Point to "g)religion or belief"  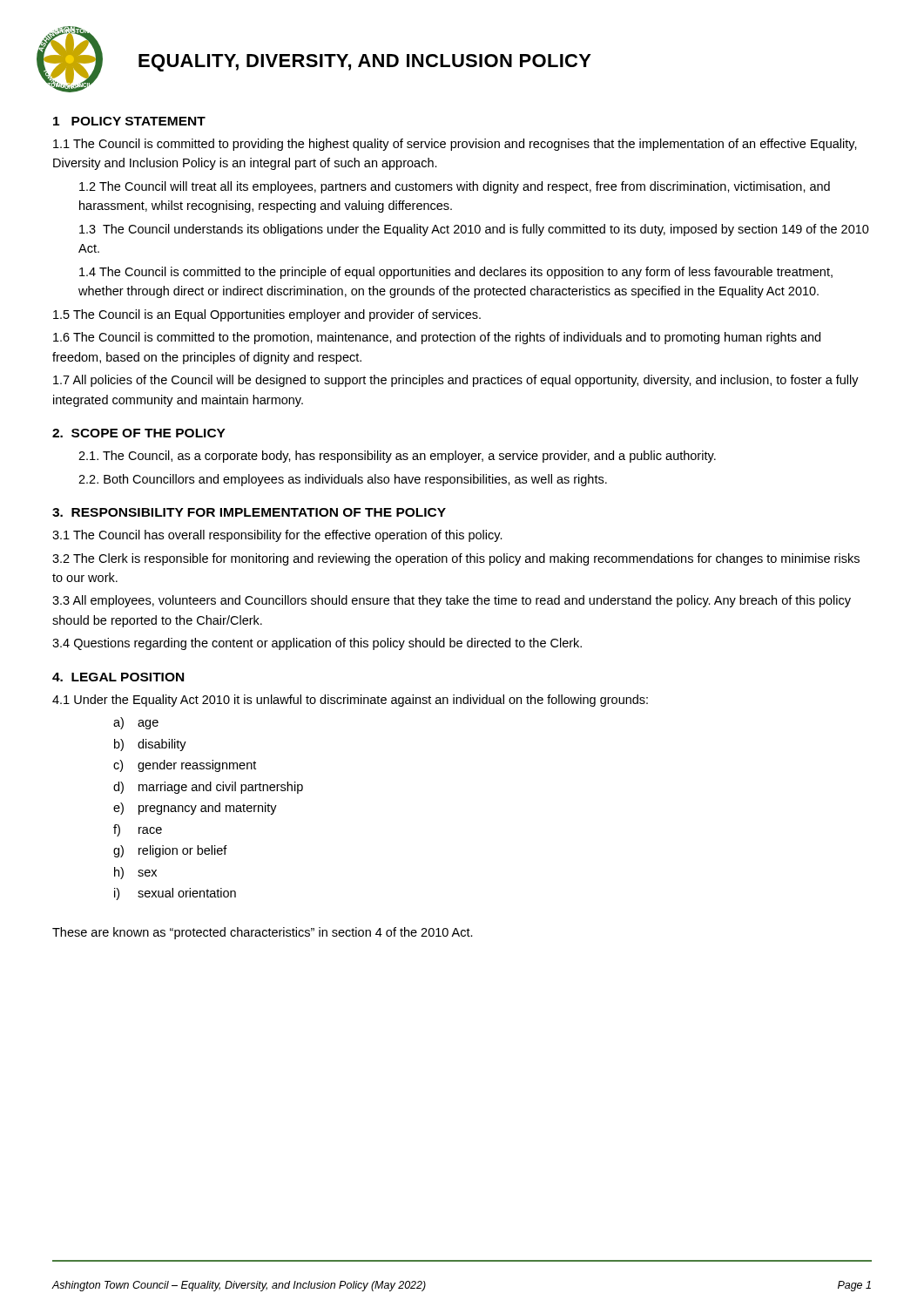(170, 851)
